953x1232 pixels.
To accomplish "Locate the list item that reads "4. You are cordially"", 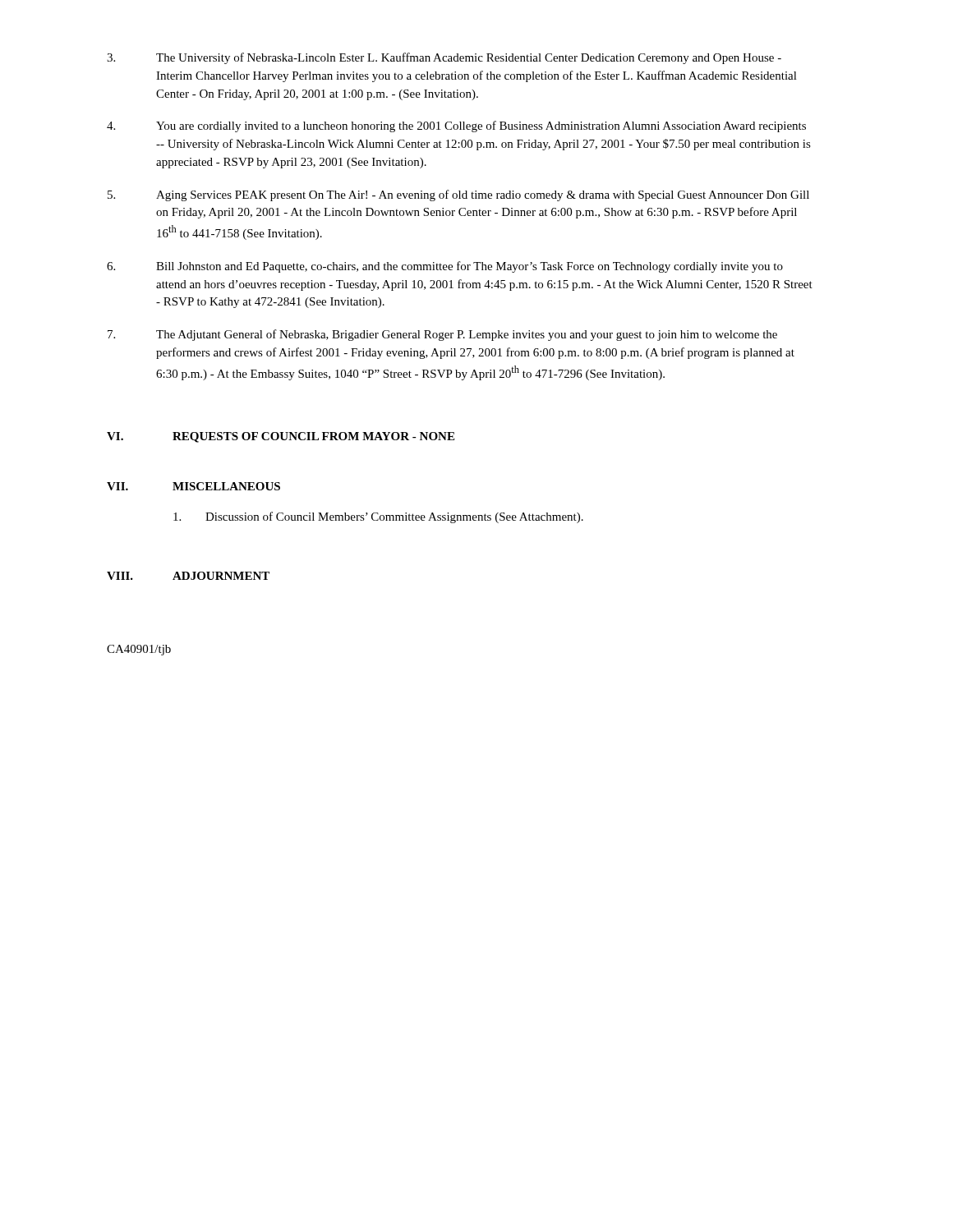I will point(460,144).
